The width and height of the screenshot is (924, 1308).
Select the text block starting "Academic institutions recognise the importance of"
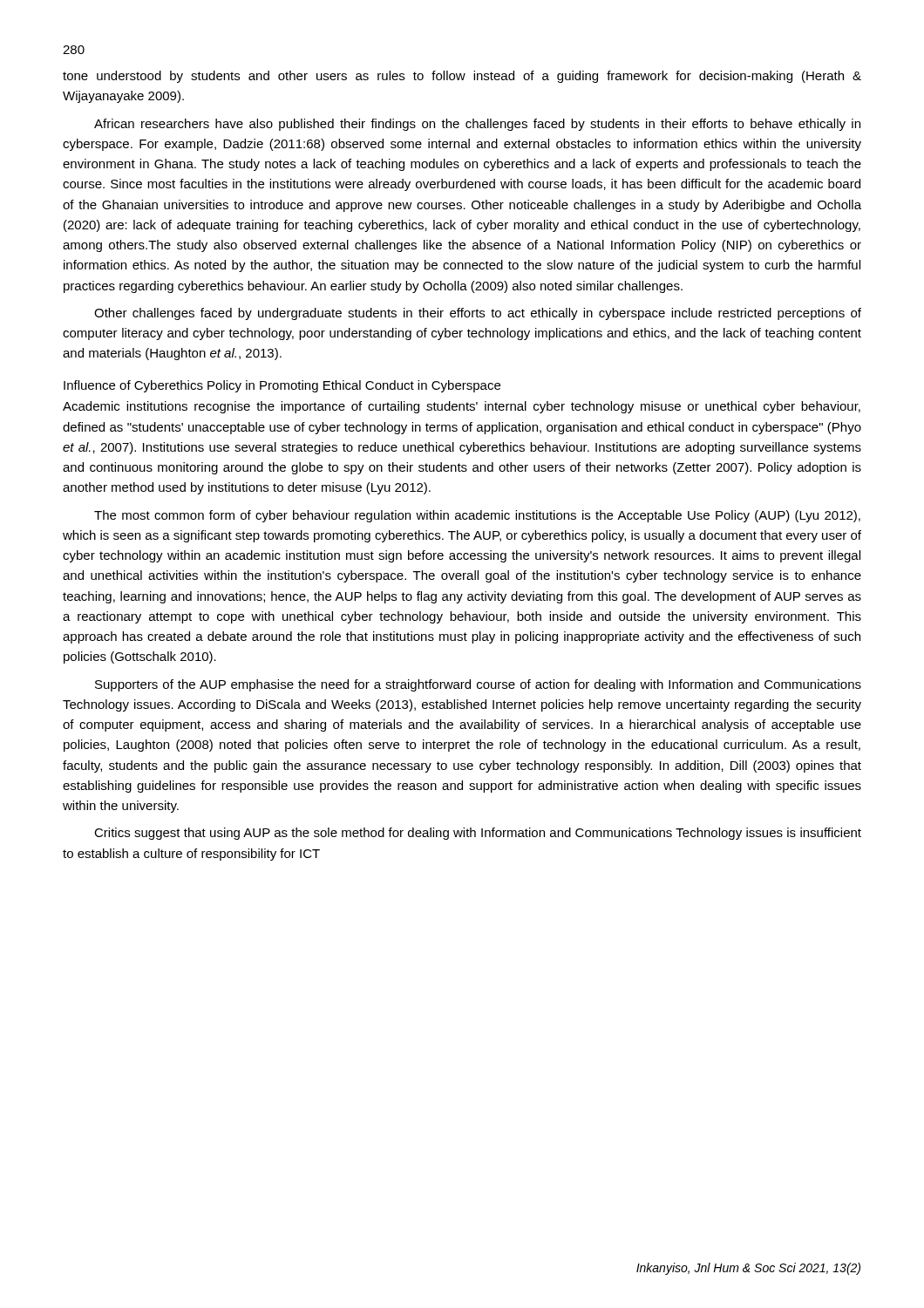[462, 447]
